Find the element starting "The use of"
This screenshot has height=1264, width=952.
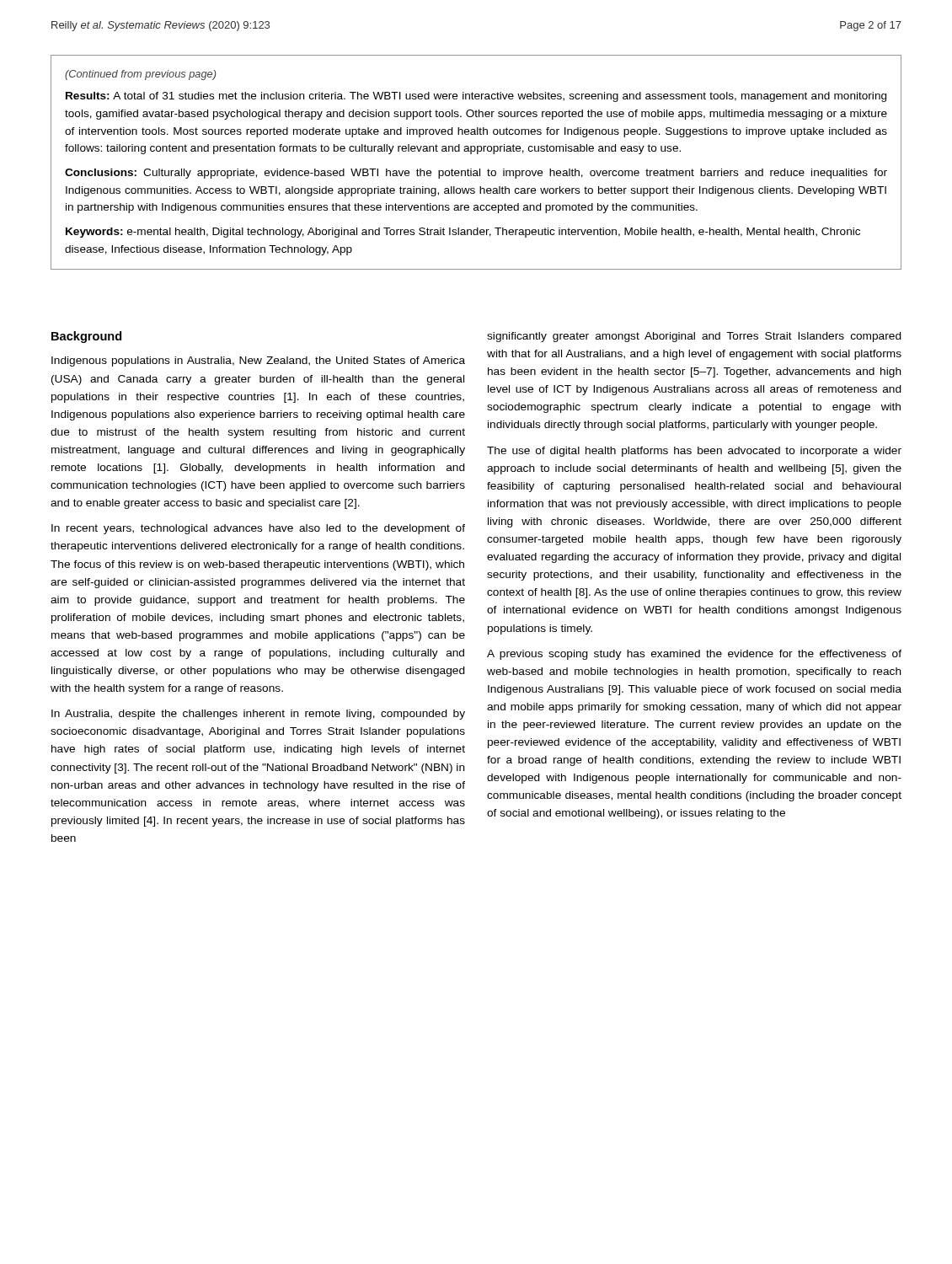click(694, 539)
